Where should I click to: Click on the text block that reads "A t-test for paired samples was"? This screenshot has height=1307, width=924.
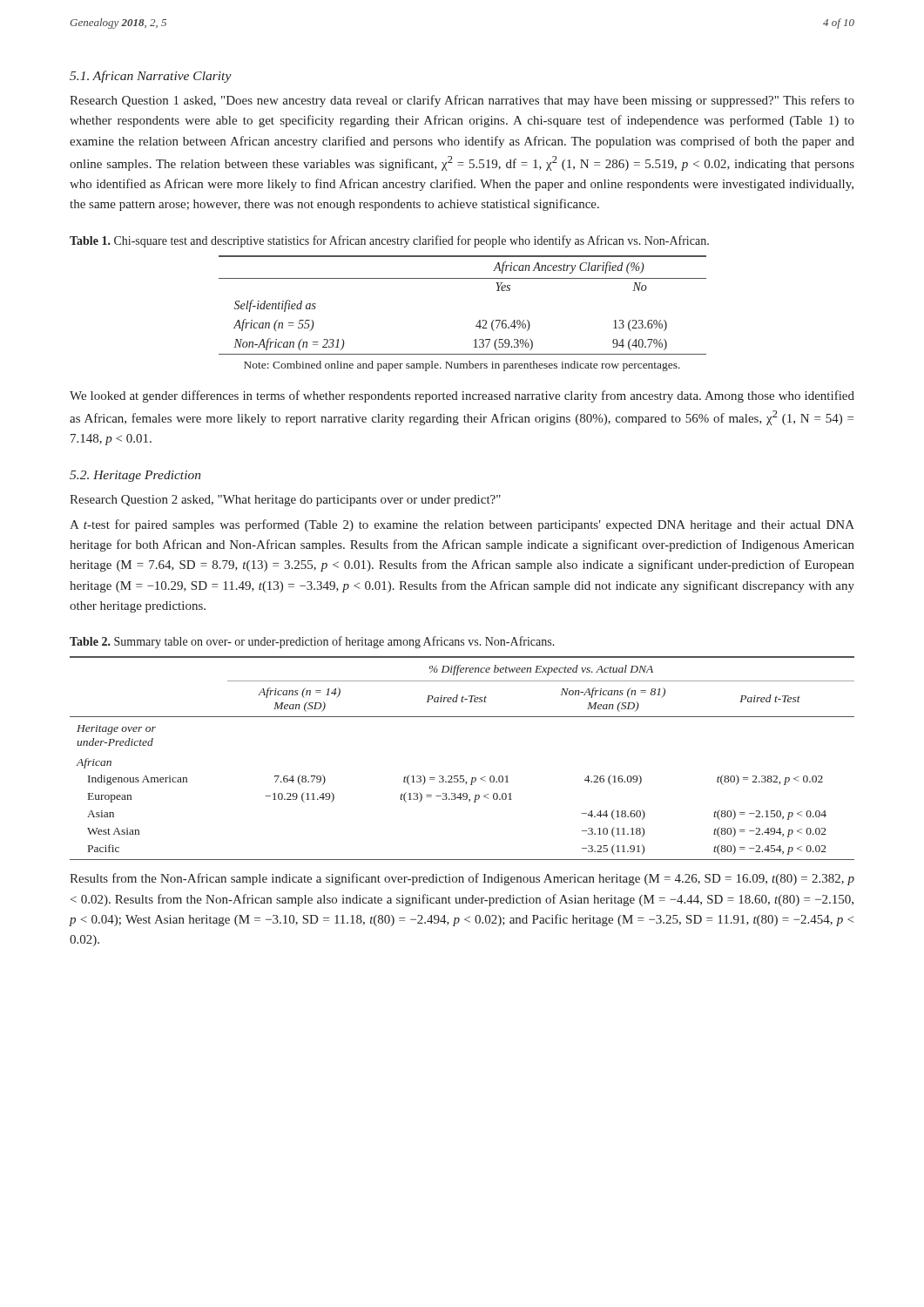(x=462, y=565)
